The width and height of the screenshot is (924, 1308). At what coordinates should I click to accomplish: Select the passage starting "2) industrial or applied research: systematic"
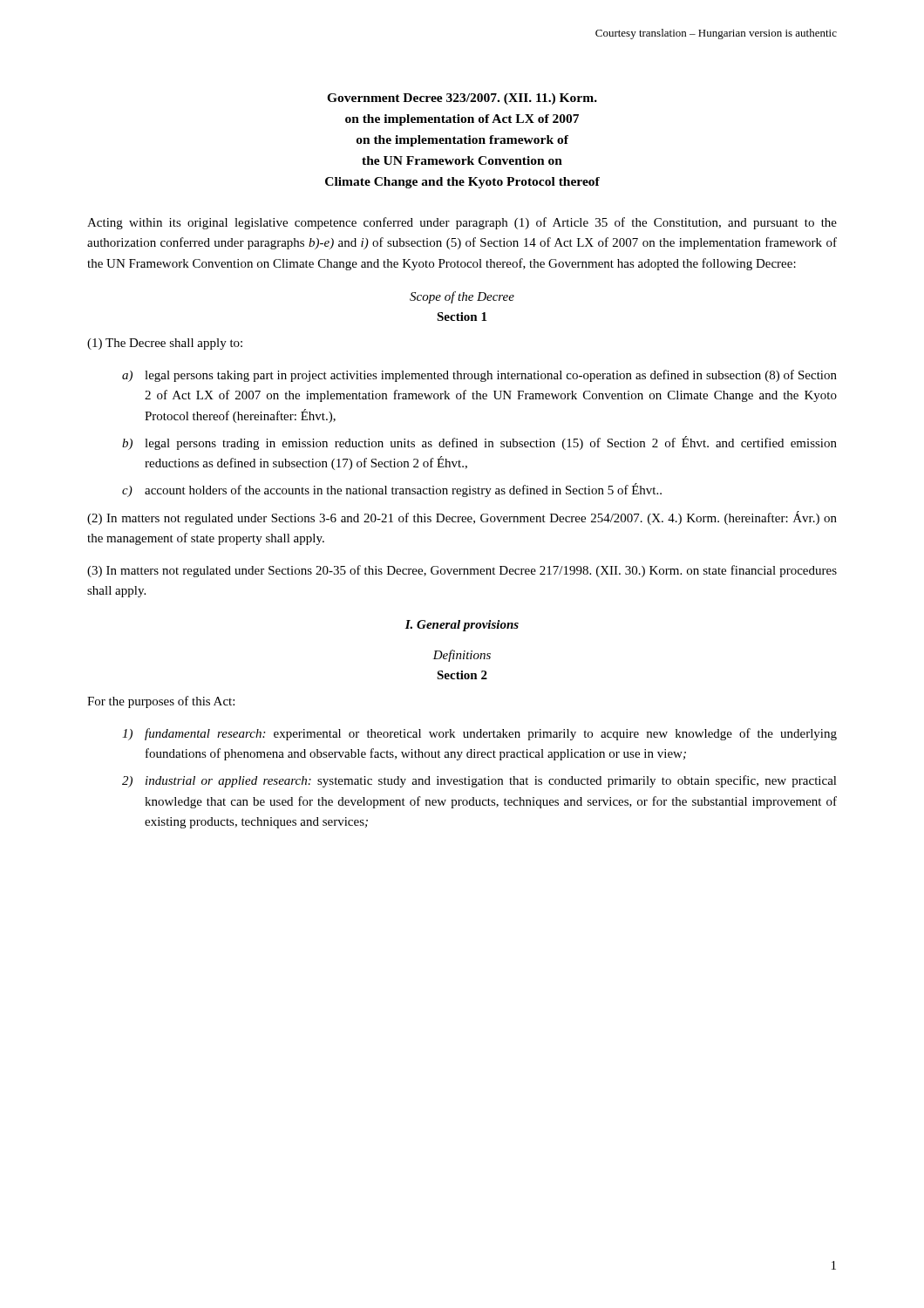(479, 802)
